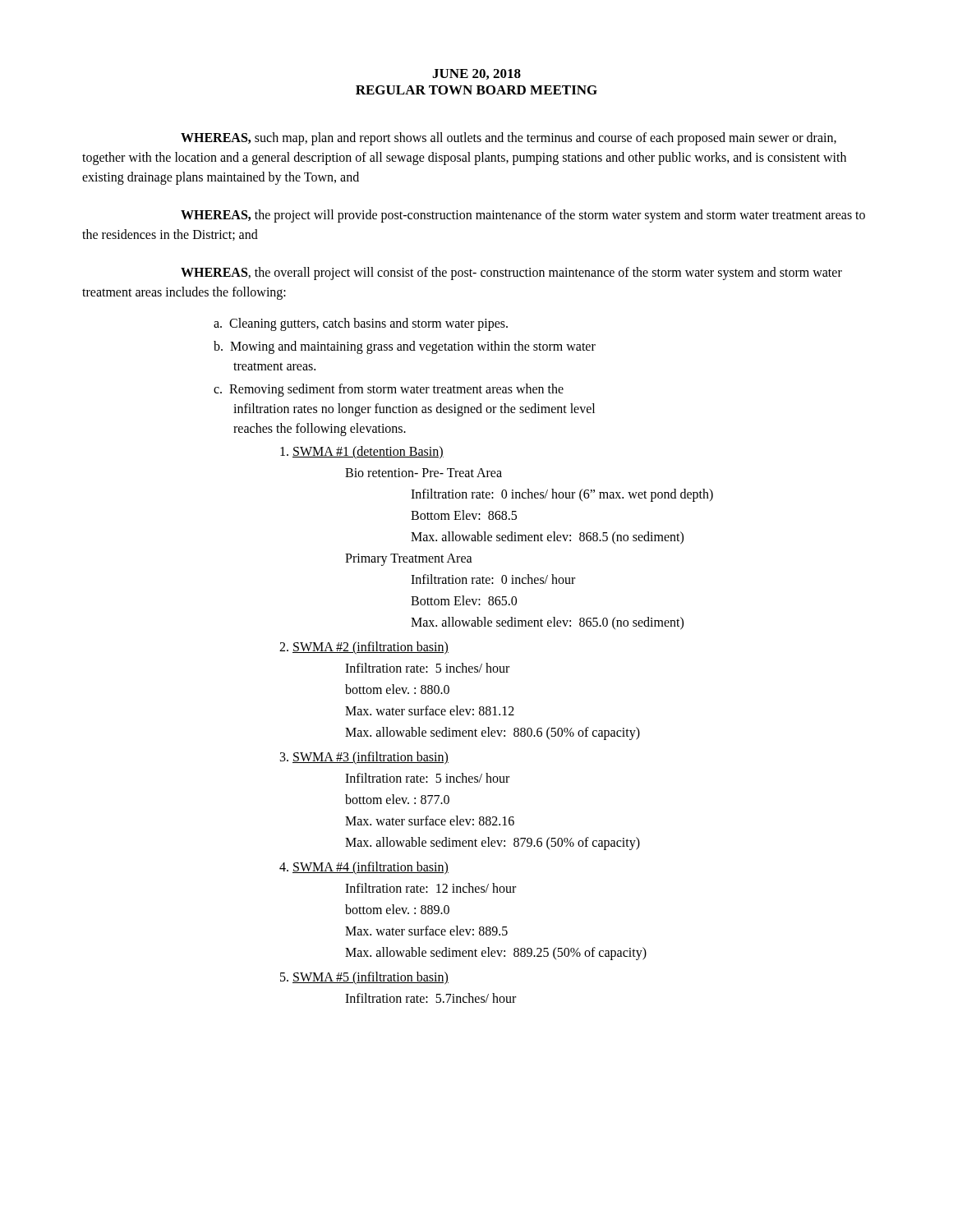Screen dimensions: 1232x953
Task: Locate the block of text that opens with "b. Mowing and maintaining grass and vegetation within"
Action: (x=405, y=356)
